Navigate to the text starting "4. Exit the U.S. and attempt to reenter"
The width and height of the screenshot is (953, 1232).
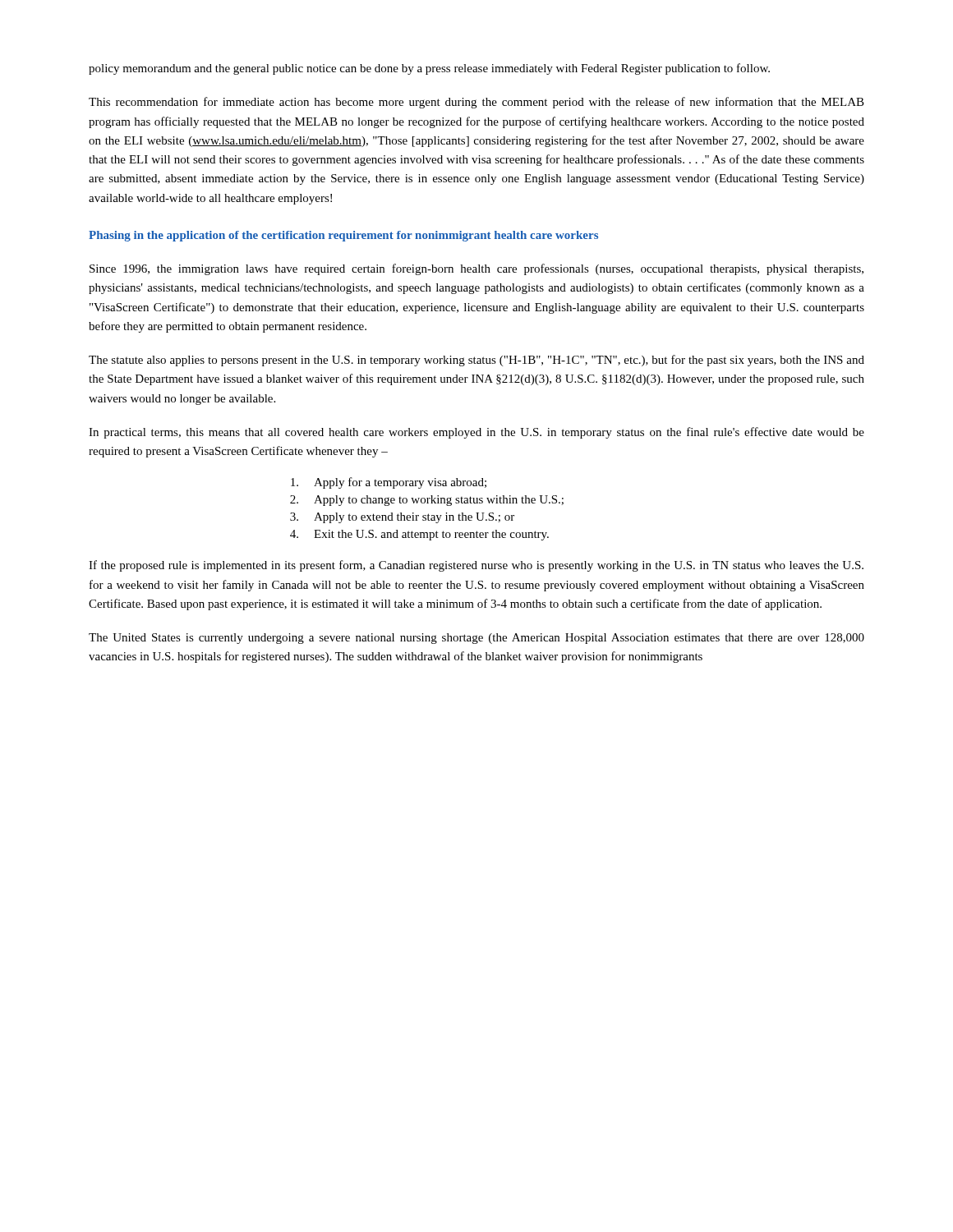pos(419,535)
